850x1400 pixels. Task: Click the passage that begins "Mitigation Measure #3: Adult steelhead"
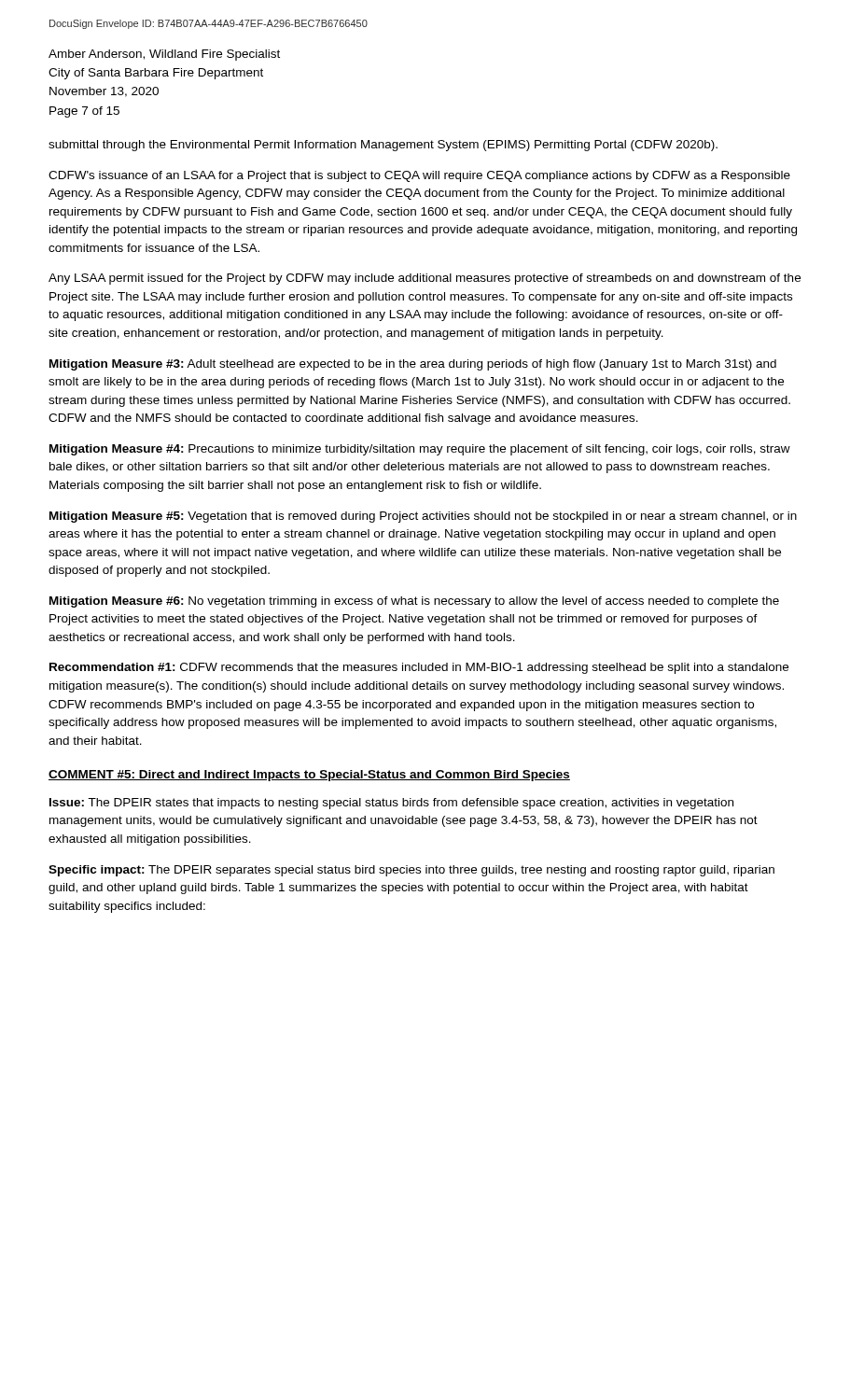click(x=420, y=391)
